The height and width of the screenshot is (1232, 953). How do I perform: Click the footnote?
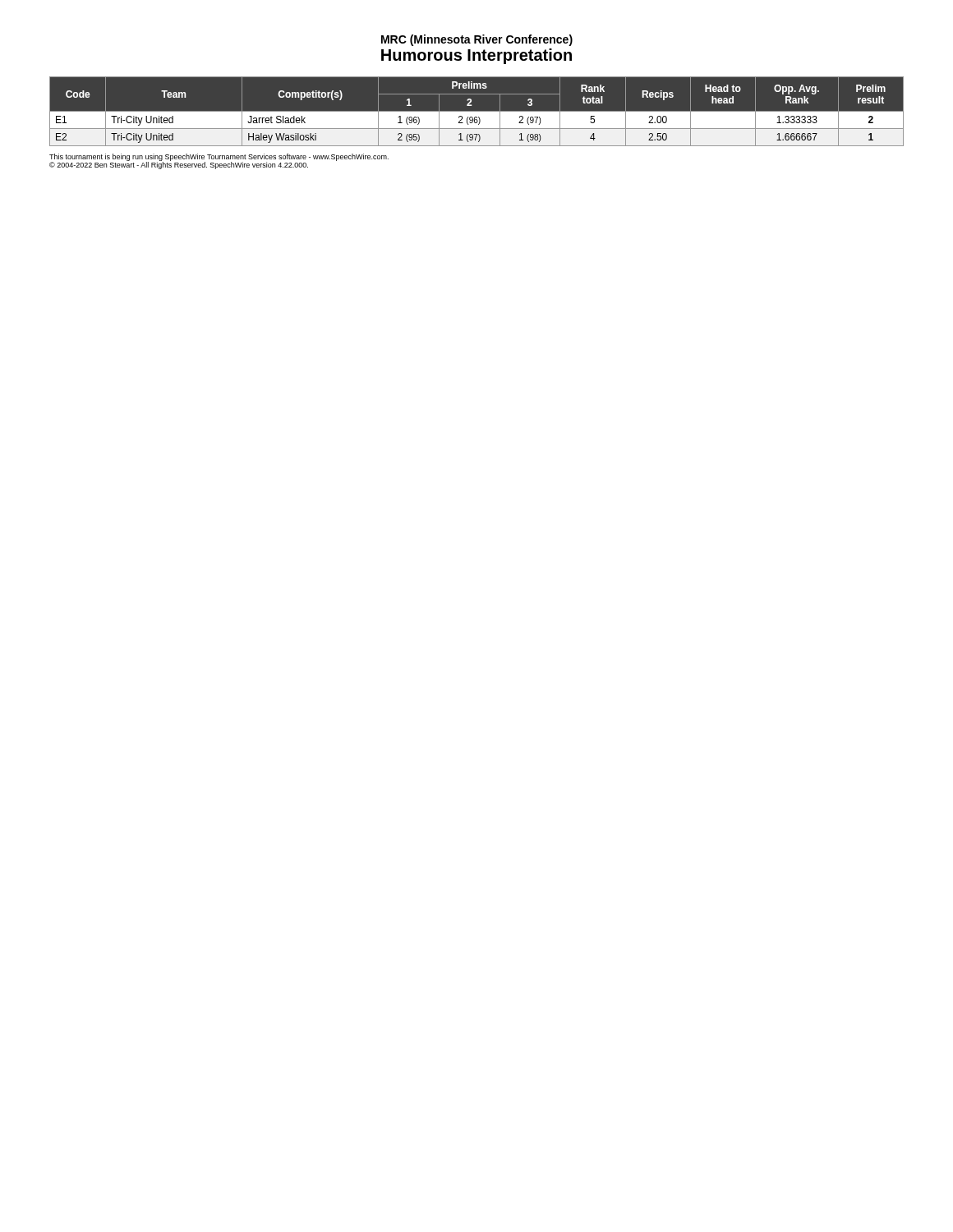tap(219, 161)
